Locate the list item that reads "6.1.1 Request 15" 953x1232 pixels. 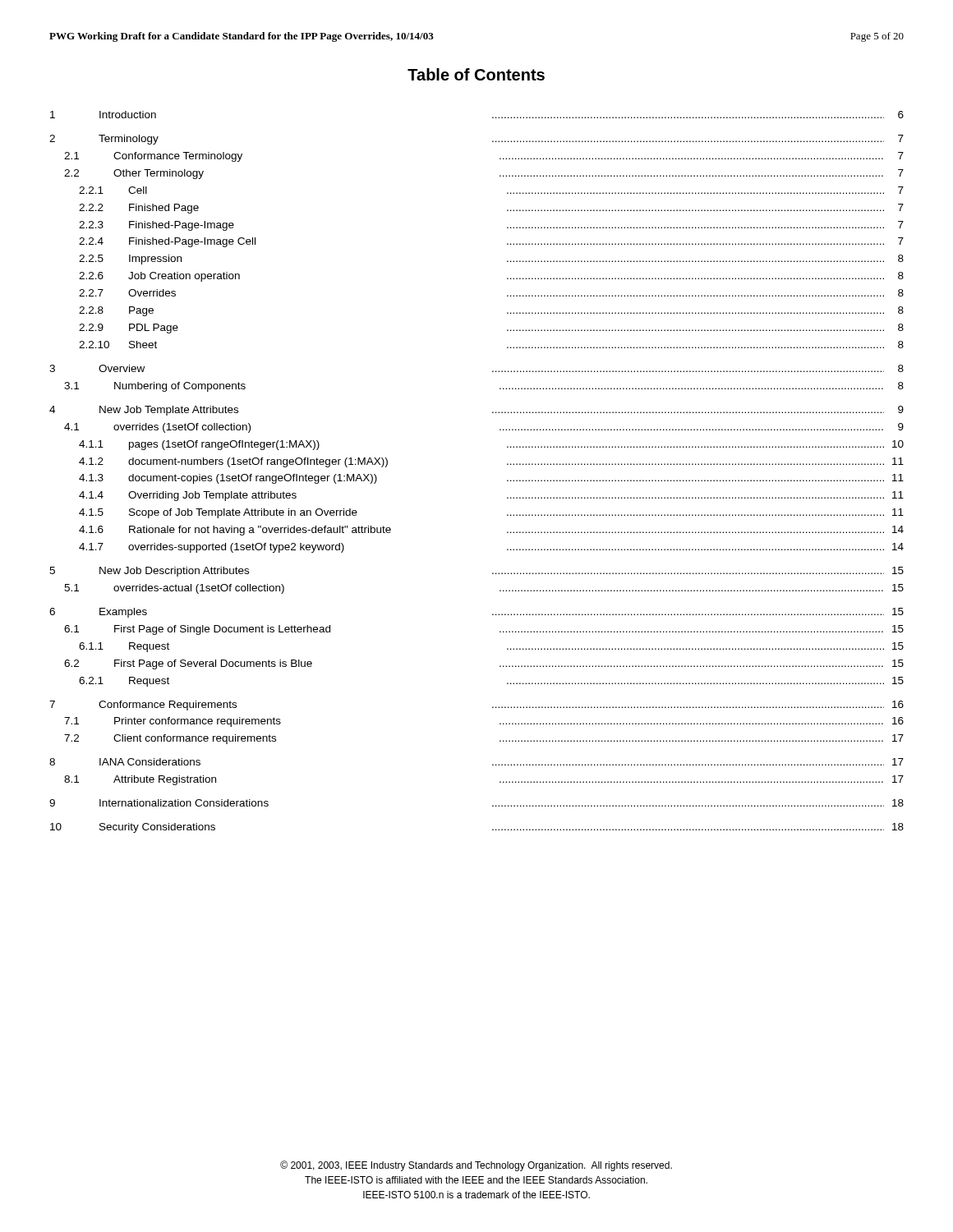(91, 647)
